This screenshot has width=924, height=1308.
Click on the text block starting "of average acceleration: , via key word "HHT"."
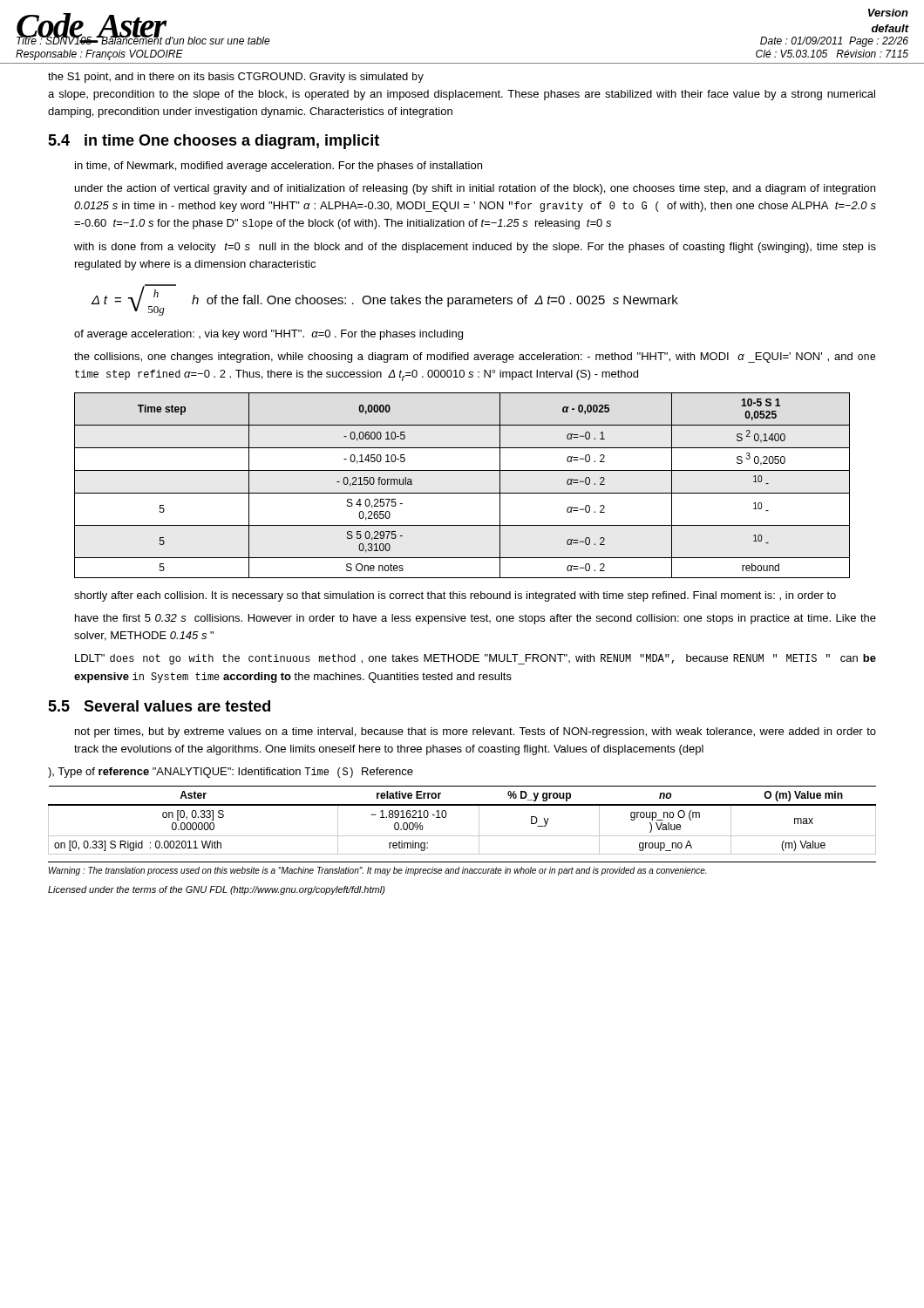(269, 334)
